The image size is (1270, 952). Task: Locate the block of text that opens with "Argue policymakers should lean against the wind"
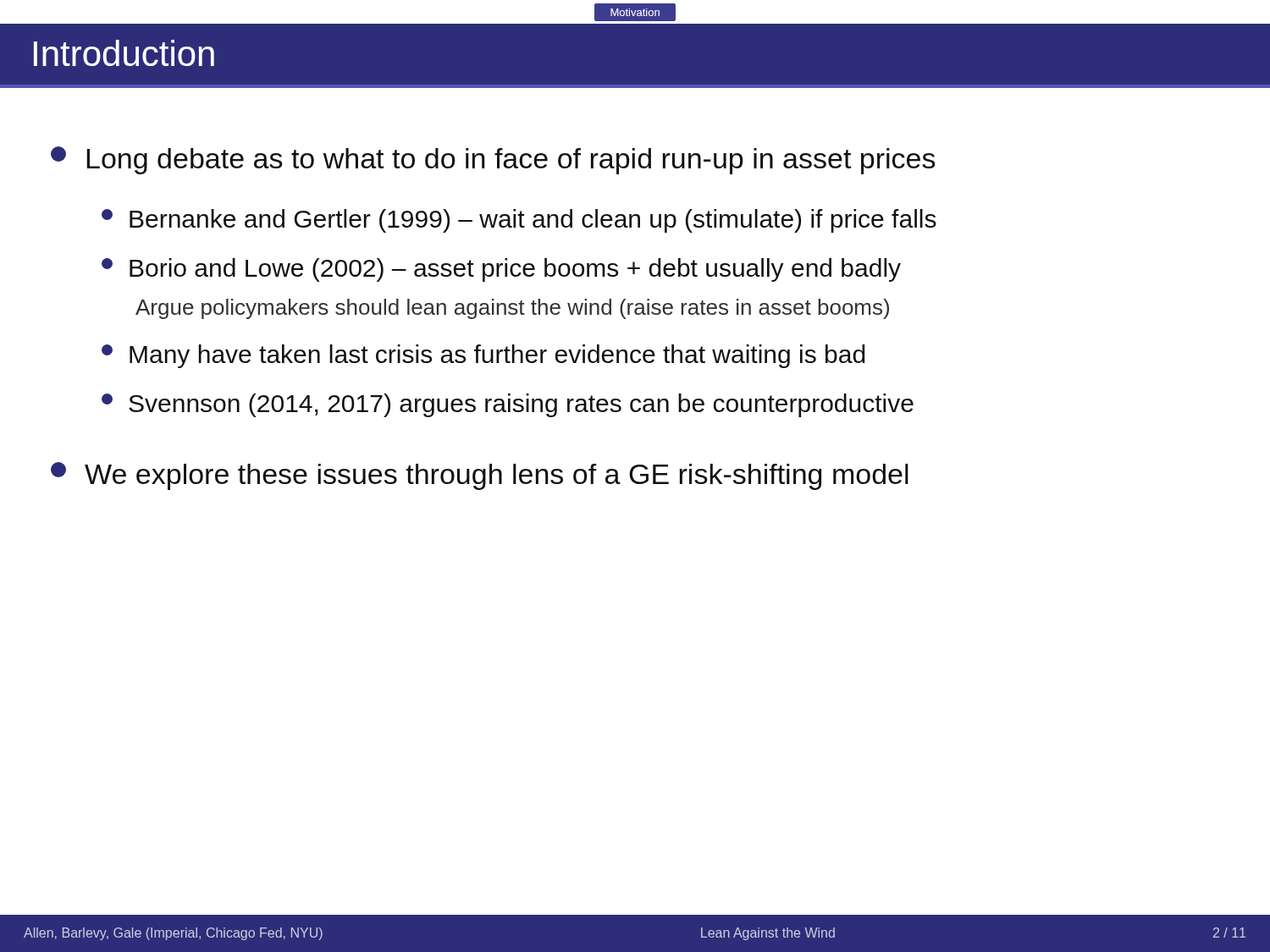click(x=513, y=307)
